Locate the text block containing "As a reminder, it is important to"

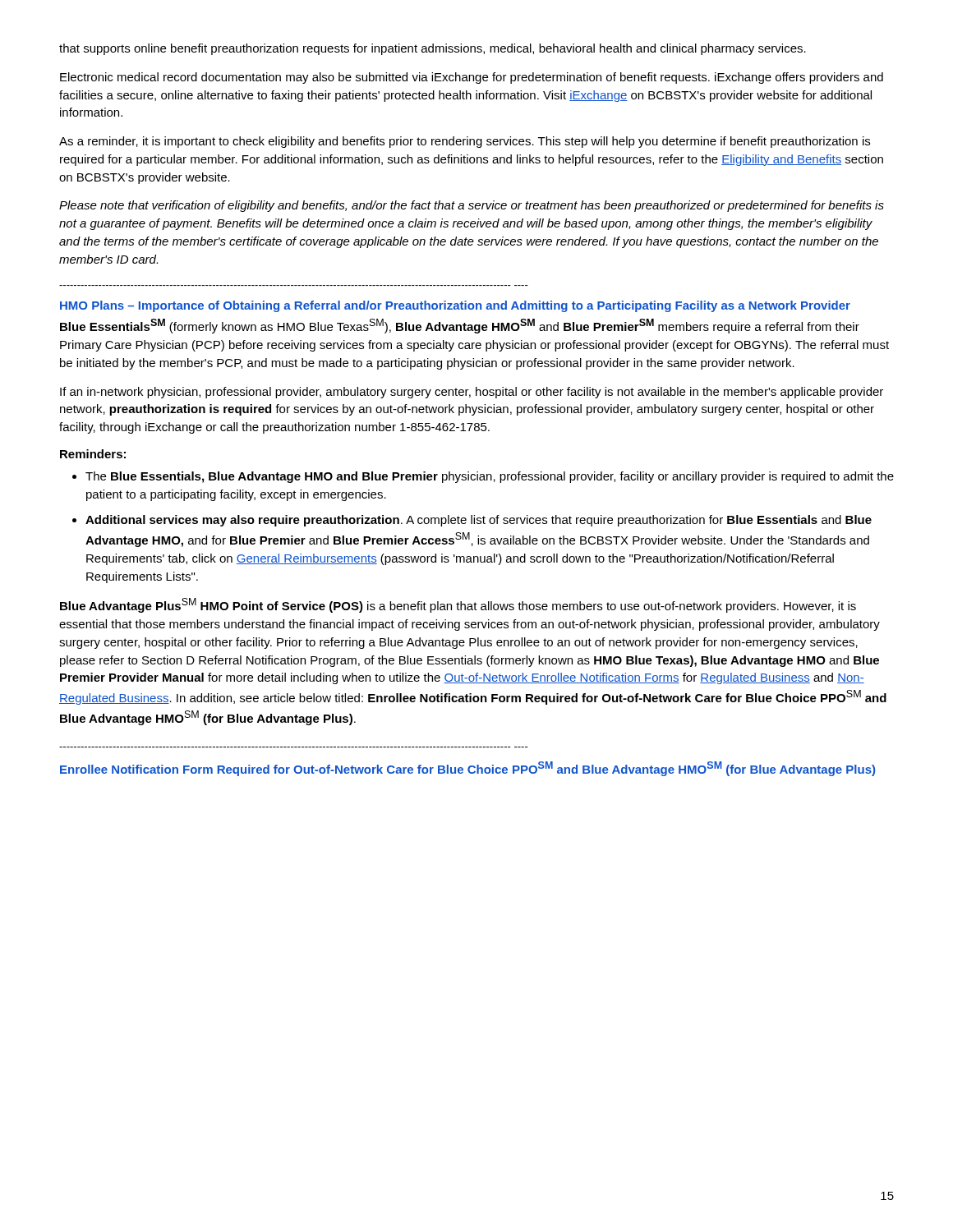[472, 159]
